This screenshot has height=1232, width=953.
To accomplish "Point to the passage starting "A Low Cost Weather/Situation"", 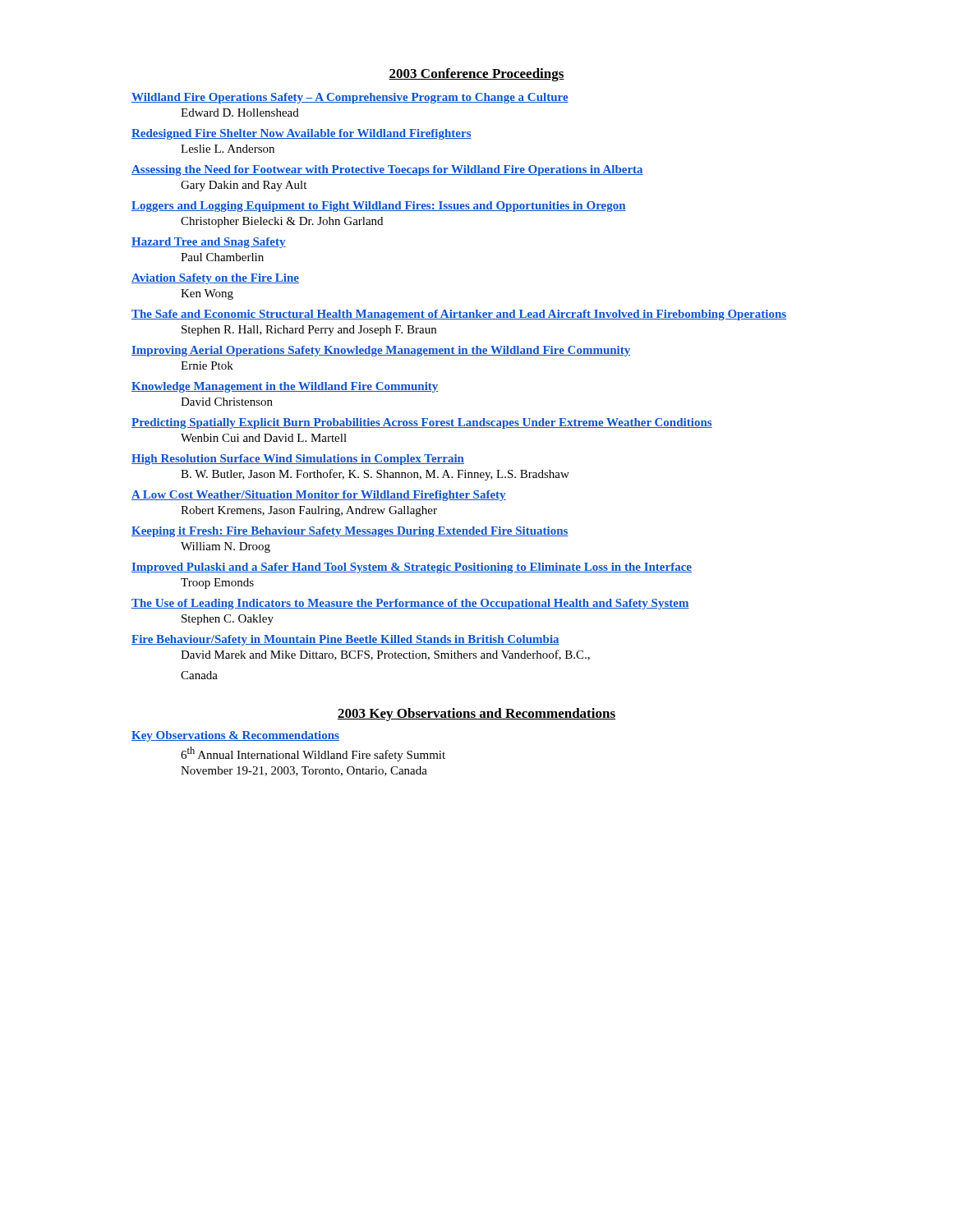I will point(476,503).
